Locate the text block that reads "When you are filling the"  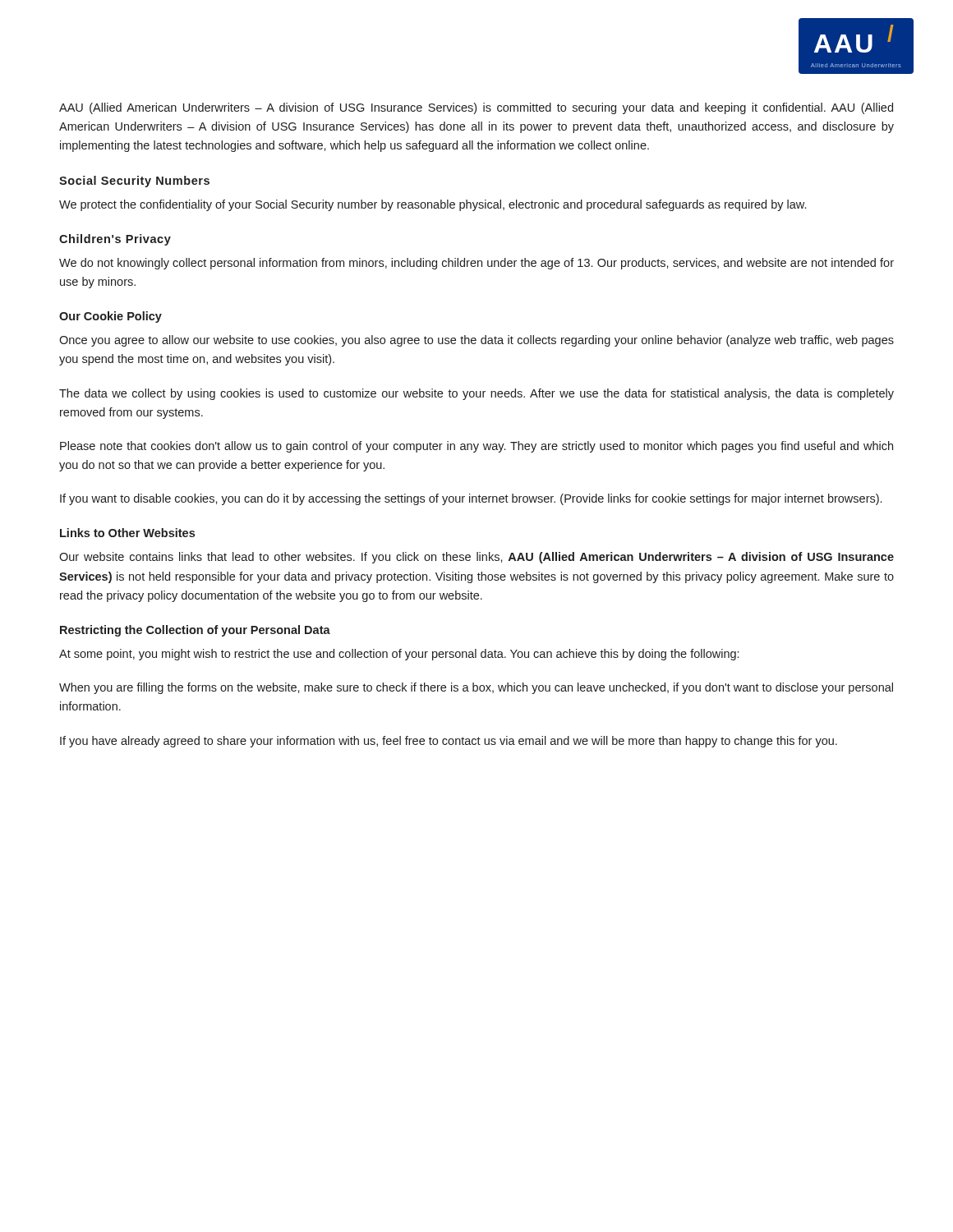coord(476,697)
